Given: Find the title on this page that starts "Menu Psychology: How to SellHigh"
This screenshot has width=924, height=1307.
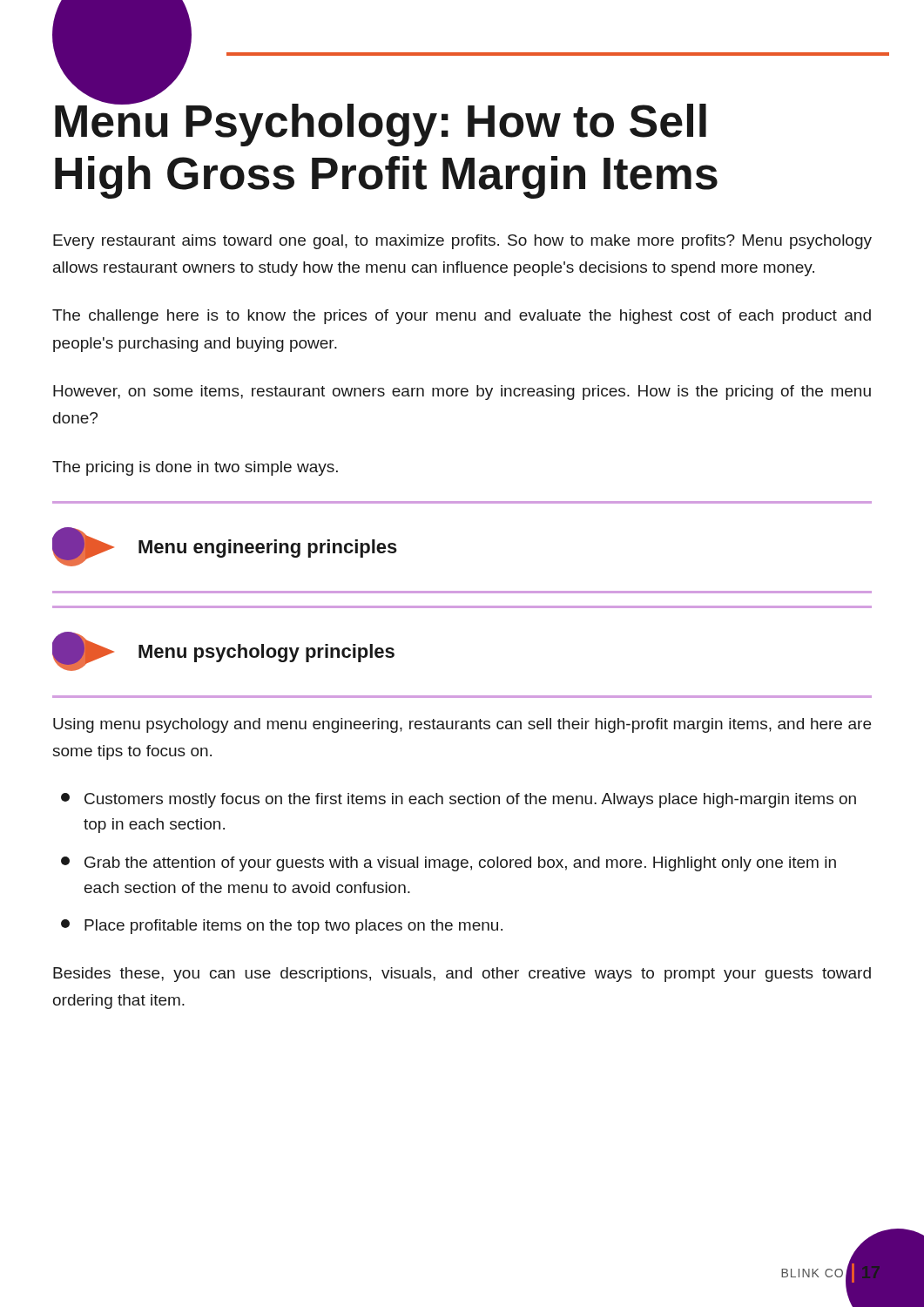Looking at the screenshot, I should pyautogui.click(x=462, y=148).
